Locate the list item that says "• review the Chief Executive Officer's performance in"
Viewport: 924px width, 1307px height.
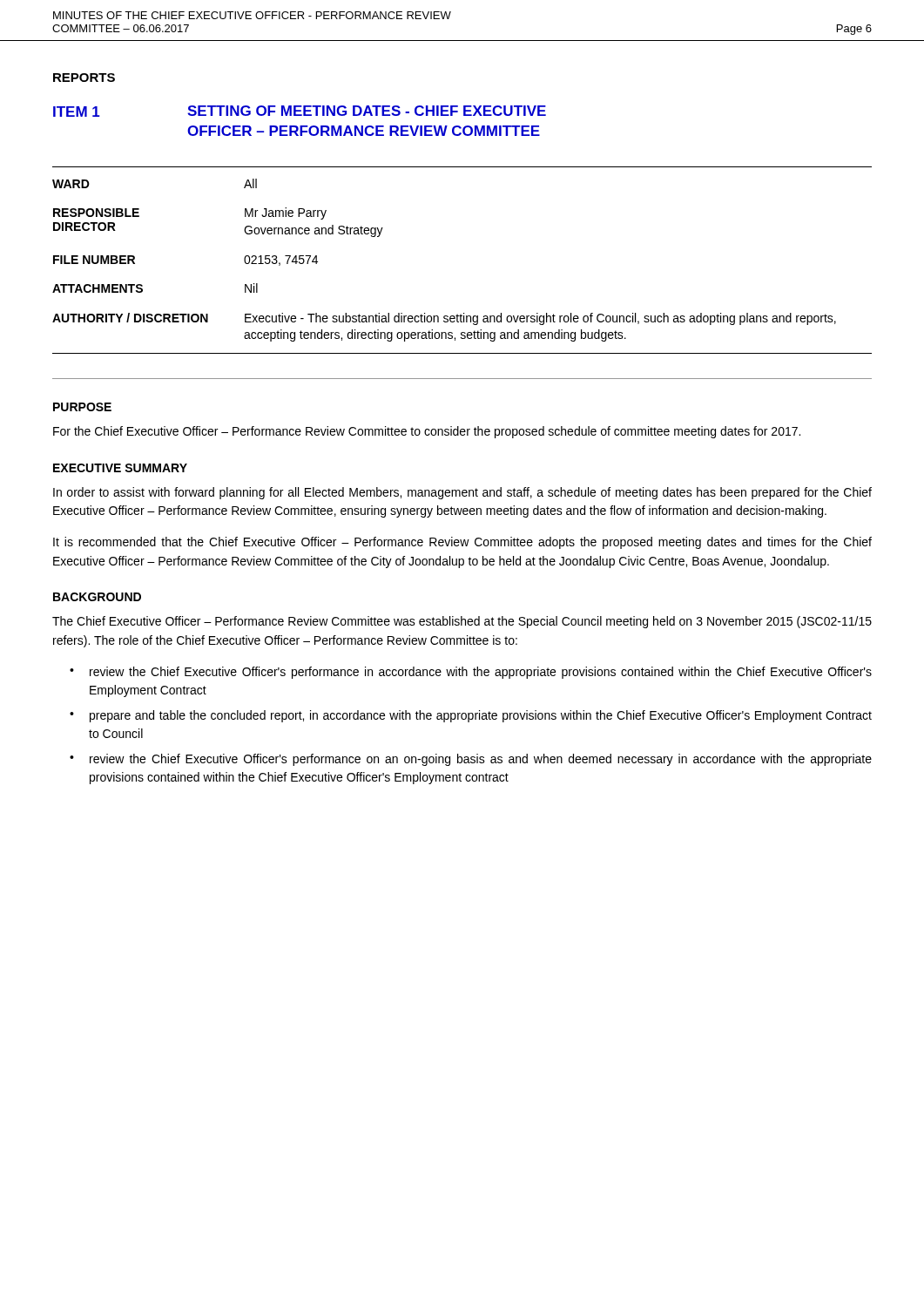[x=471, y=681]
